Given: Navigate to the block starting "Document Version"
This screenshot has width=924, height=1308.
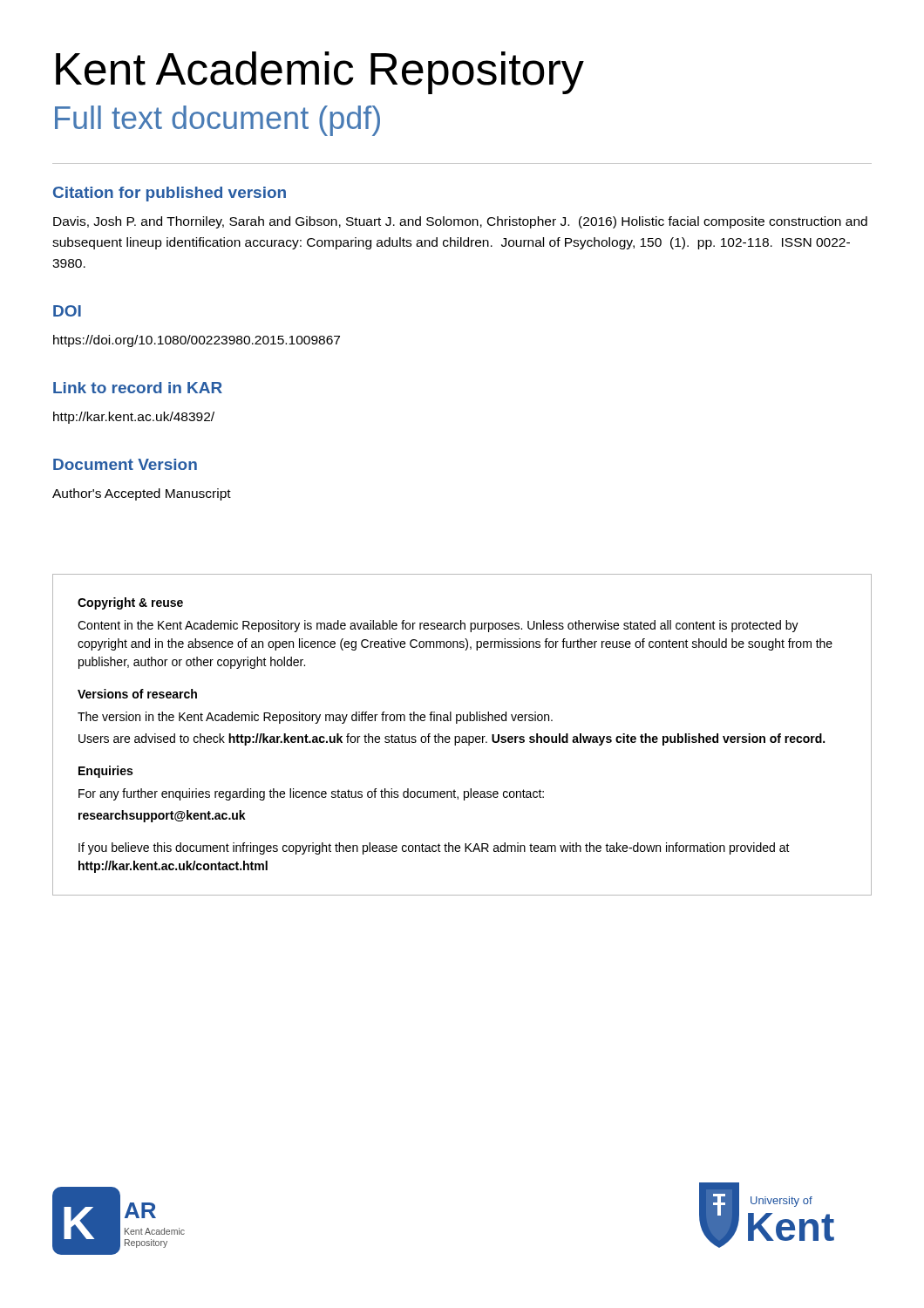Looking at the screenshot, I should (125, 464).
